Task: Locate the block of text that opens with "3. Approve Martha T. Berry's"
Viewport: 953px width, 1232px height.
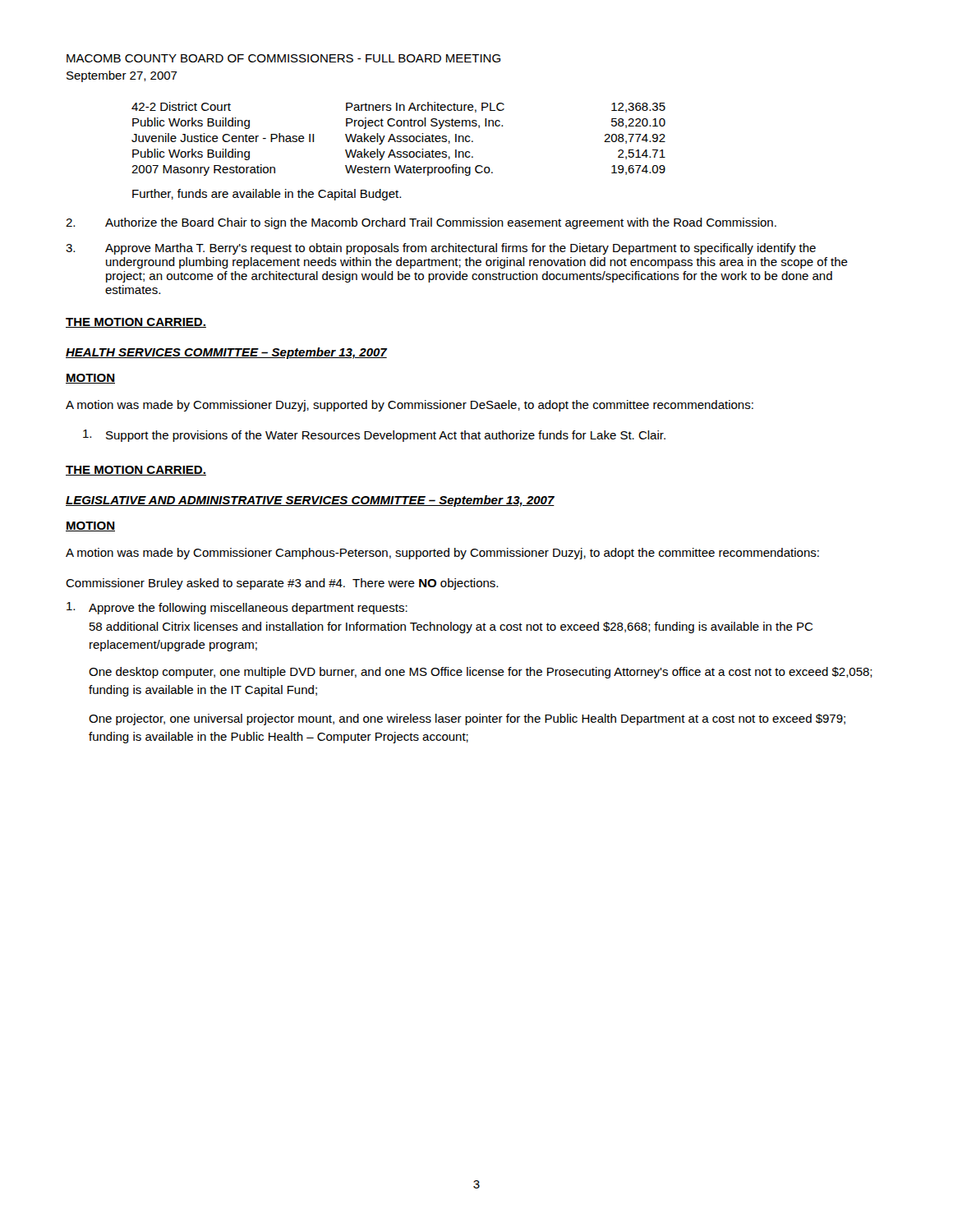Action: click(476, 269)
